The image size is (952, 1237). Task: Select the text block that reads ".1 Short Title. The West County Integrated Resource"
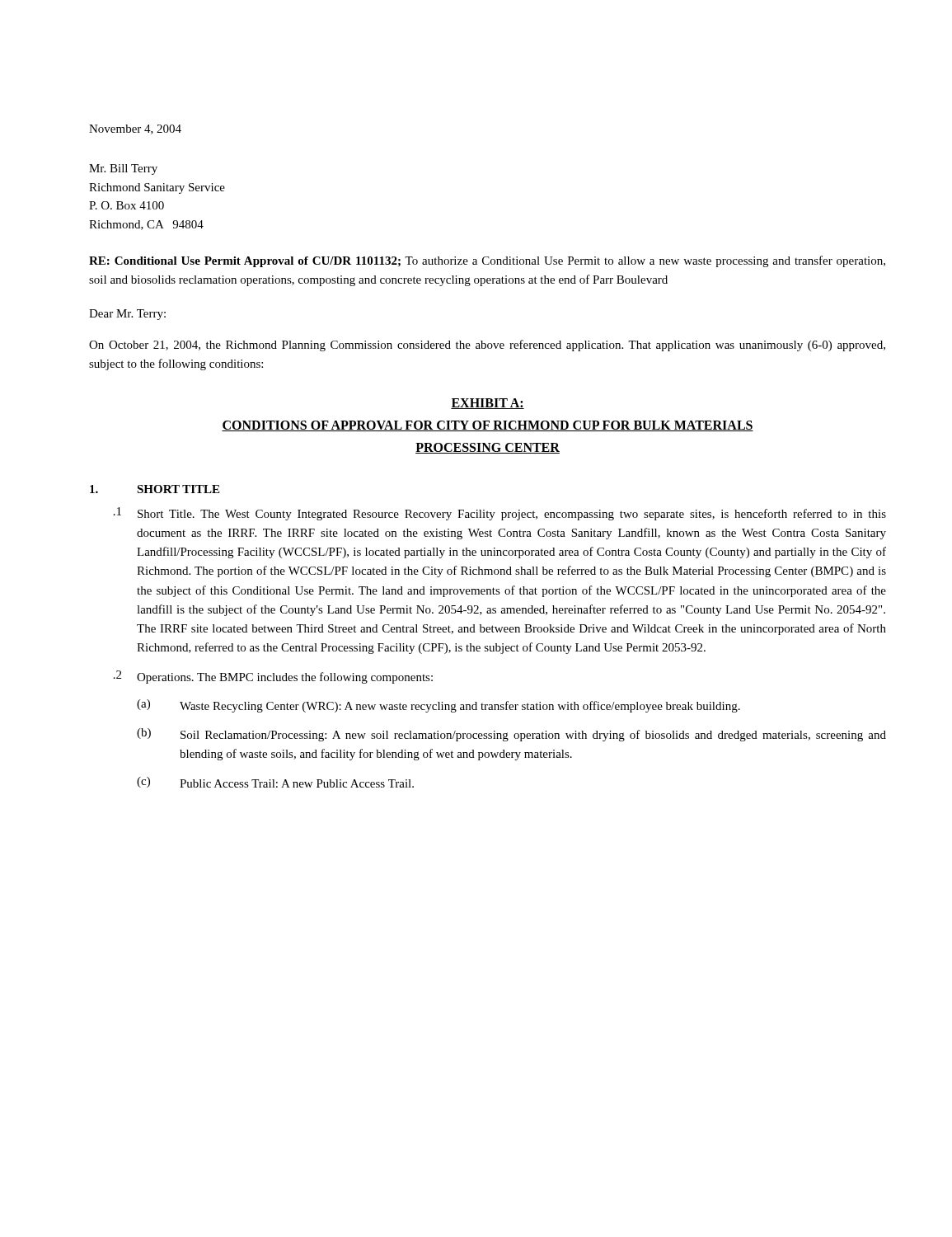click(x=488, y=581)
